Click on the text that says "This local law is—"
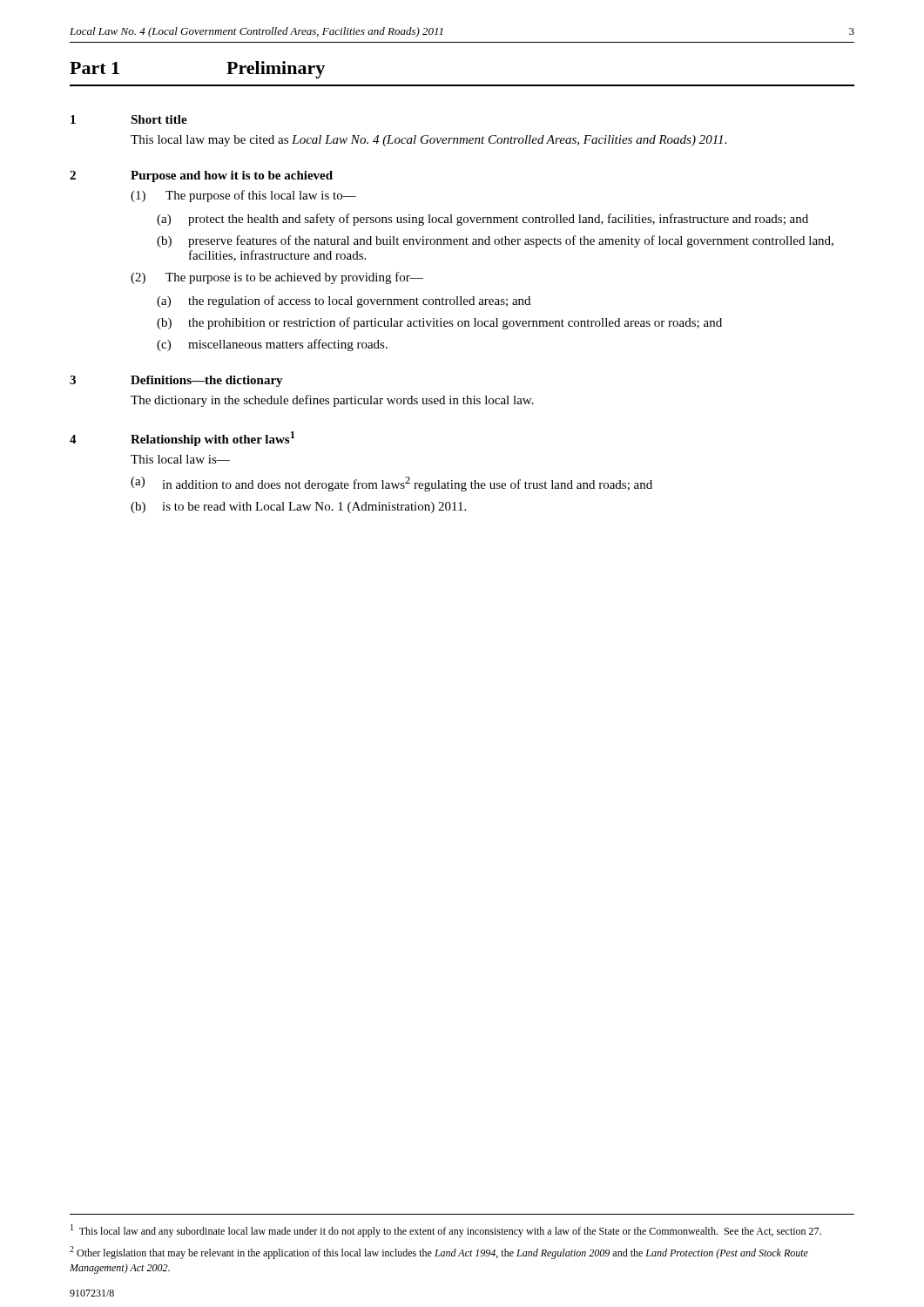Image resolution: width=924 pixels, height=1307 pixels. pyautogui.click(x=180, y=459)
